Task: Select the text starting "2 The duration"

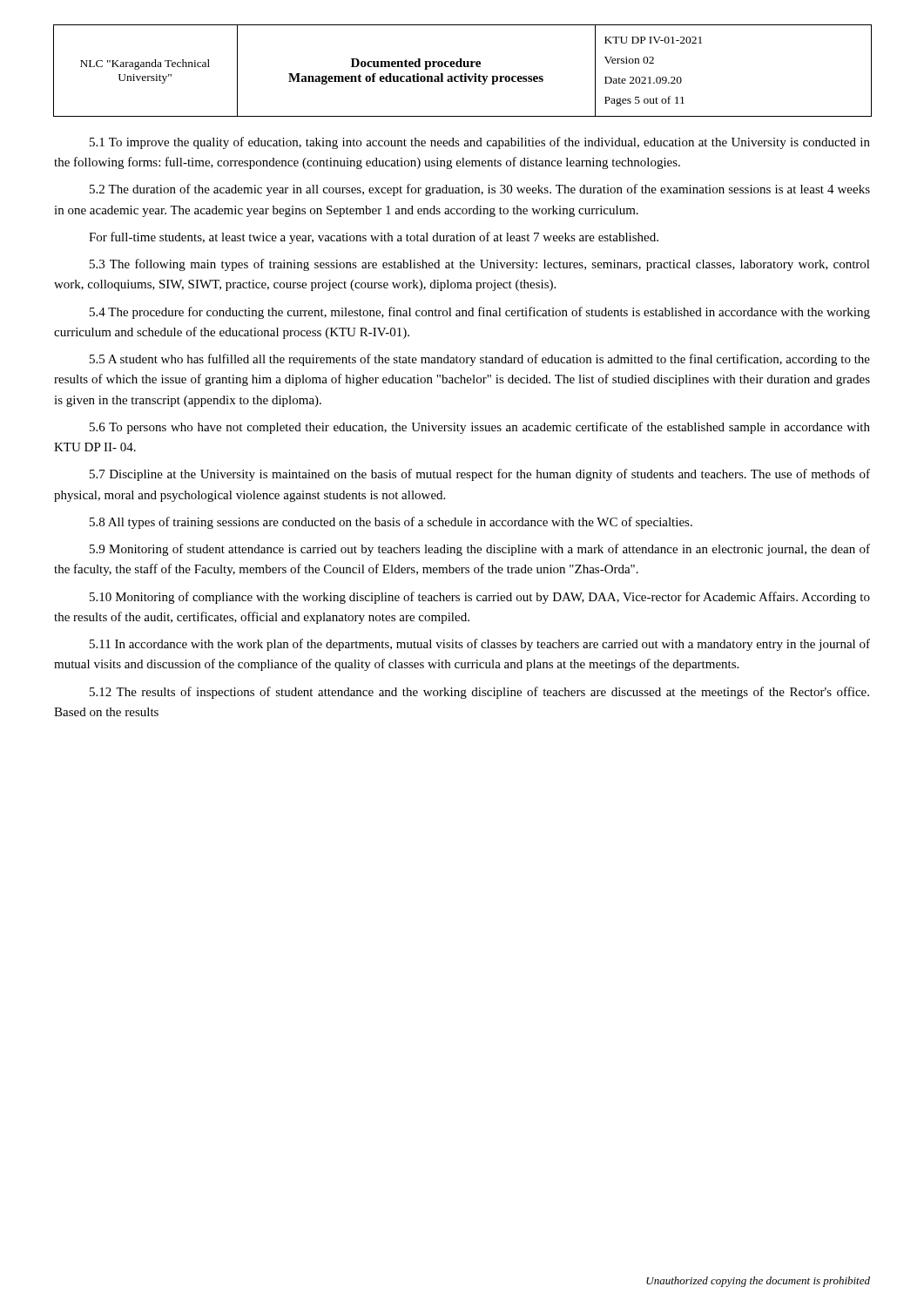Action: 462,199
